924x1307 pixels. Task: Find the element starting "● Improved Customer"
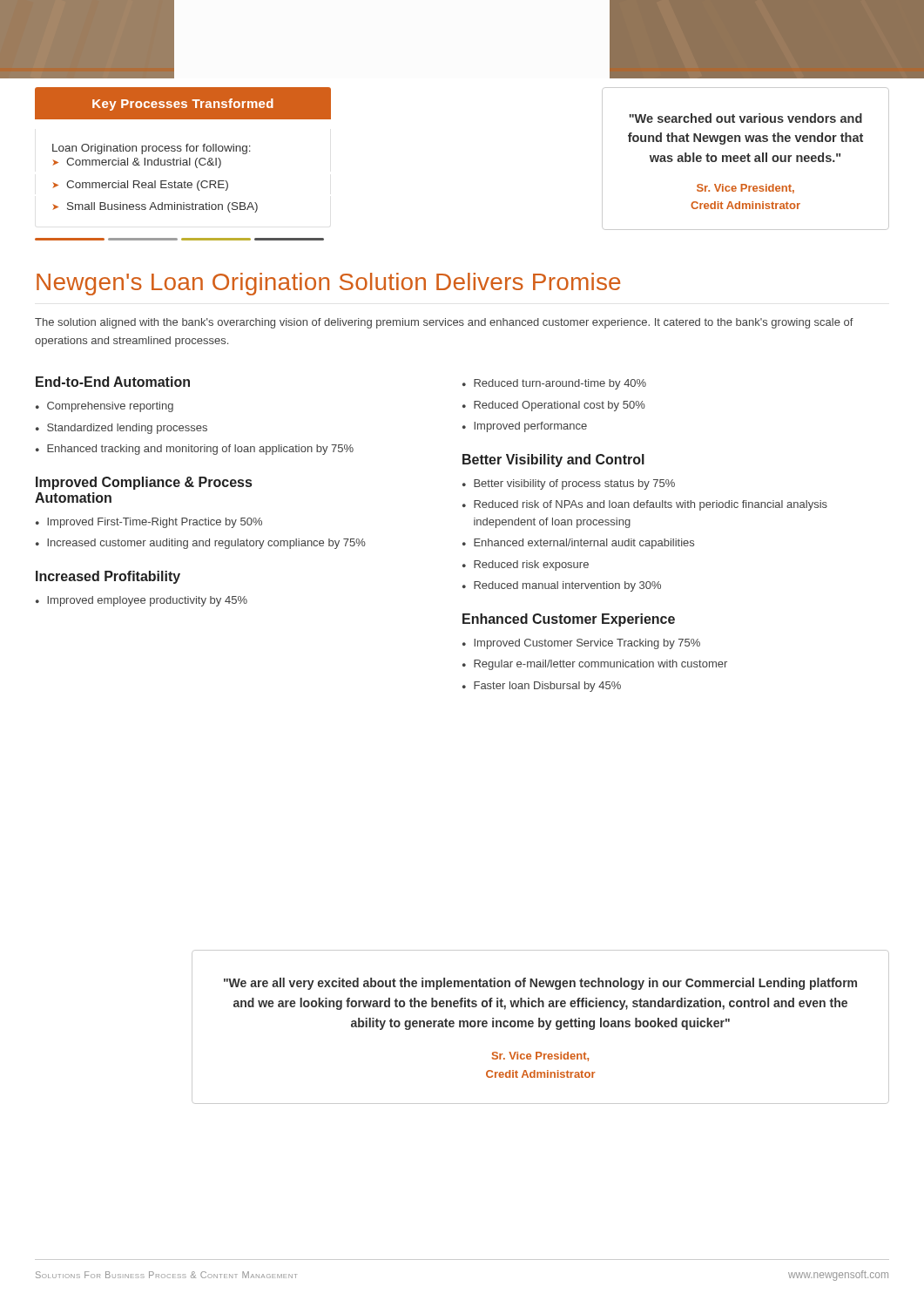pos(581,642)
